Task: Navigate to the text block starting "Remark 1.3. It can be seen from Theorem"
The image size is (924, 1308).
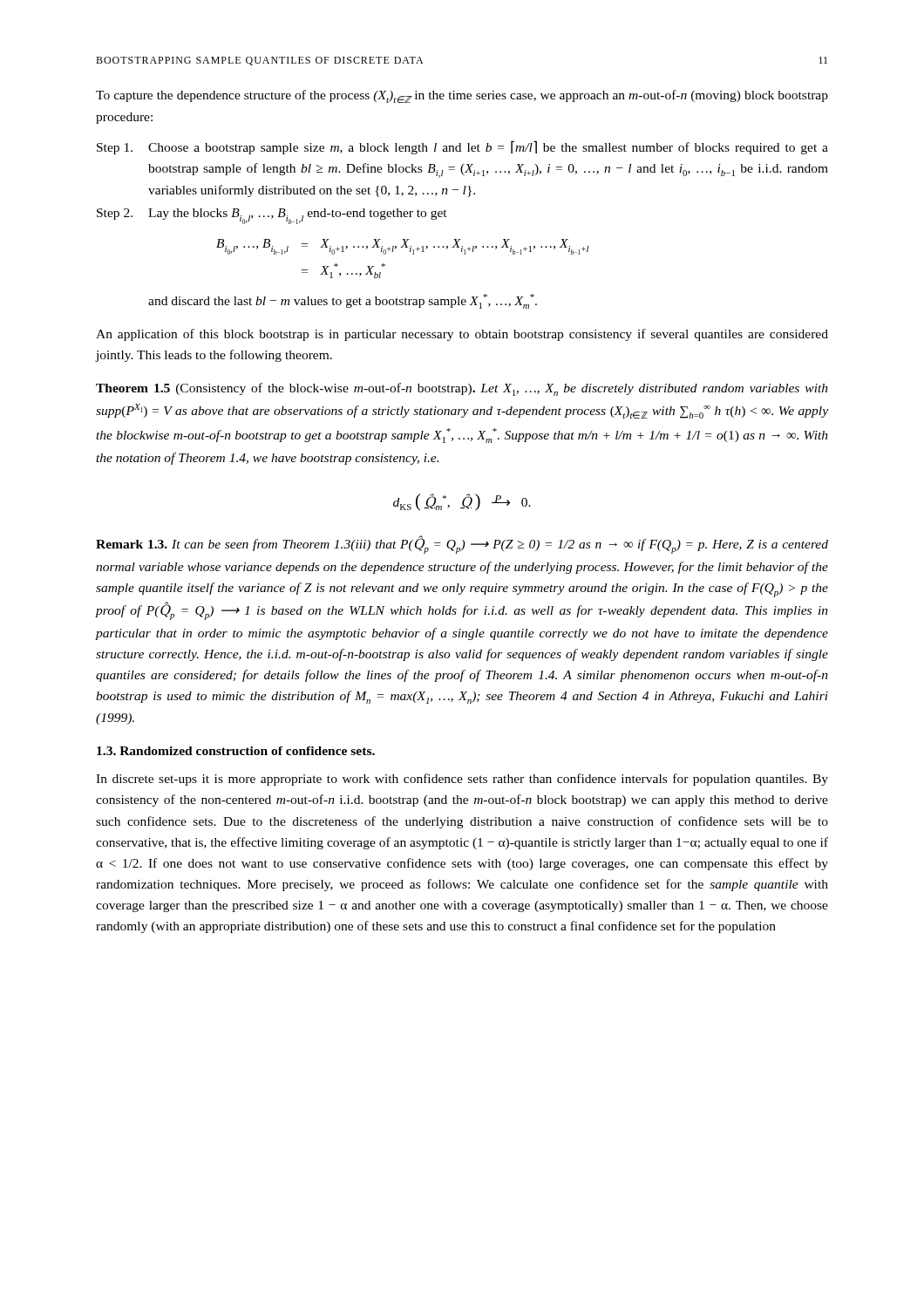Action: point(462,631)
